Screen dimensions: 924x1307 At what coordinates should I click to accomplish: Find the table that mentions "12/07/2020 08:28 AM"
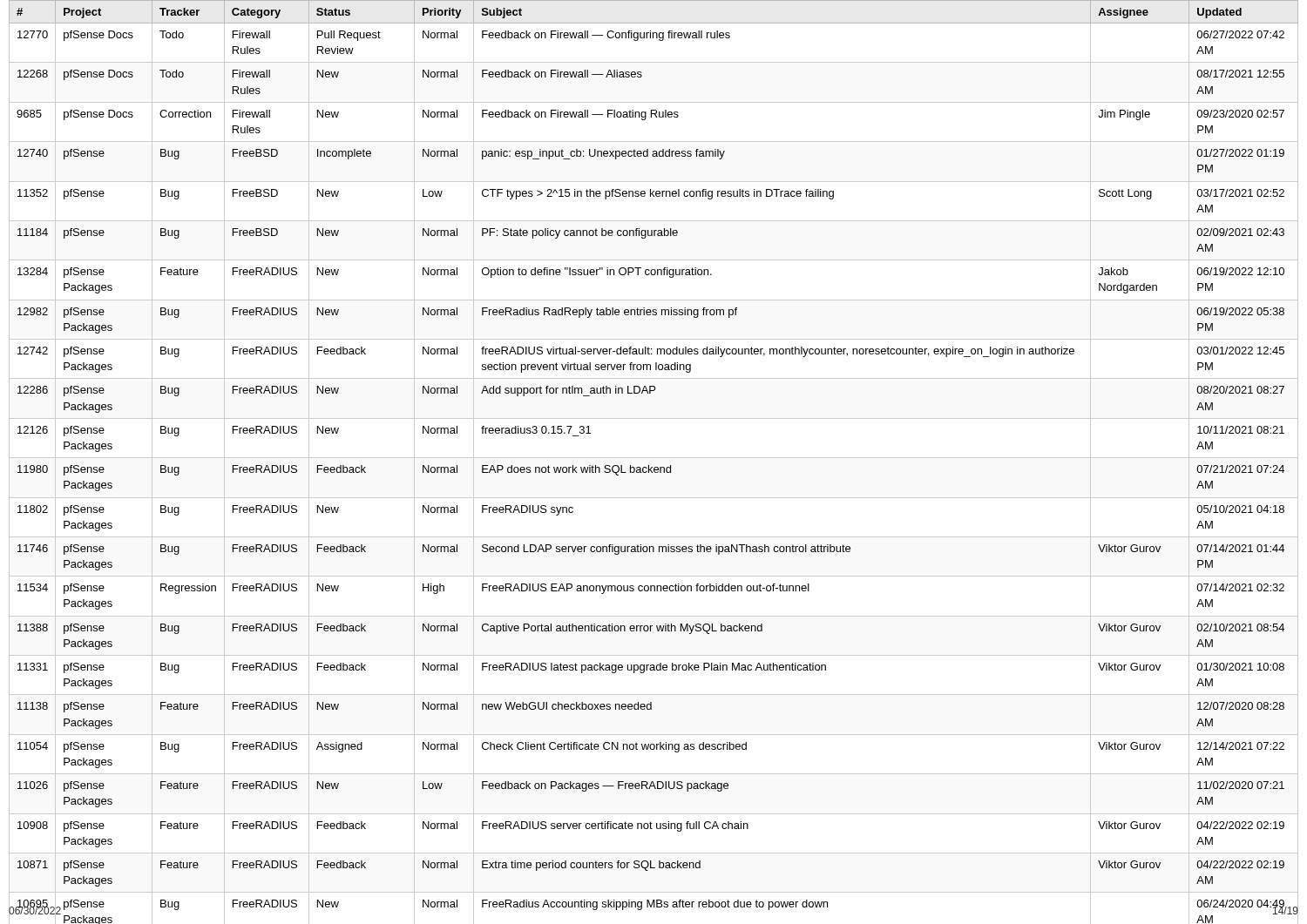tap(654, 462)
